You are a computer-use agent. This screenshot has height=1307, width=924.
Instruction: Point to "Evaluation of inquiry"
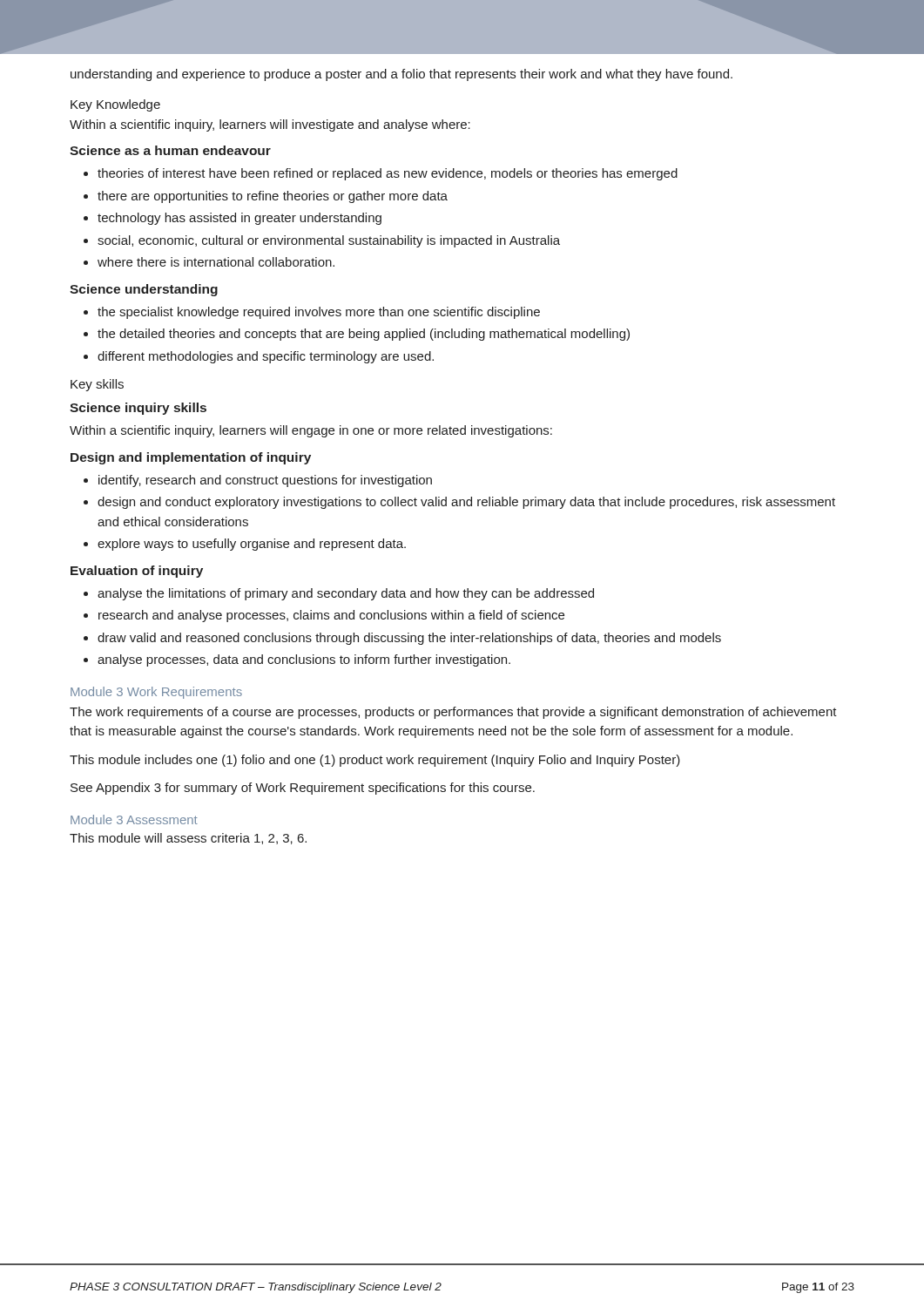click(x=136, y=570)
